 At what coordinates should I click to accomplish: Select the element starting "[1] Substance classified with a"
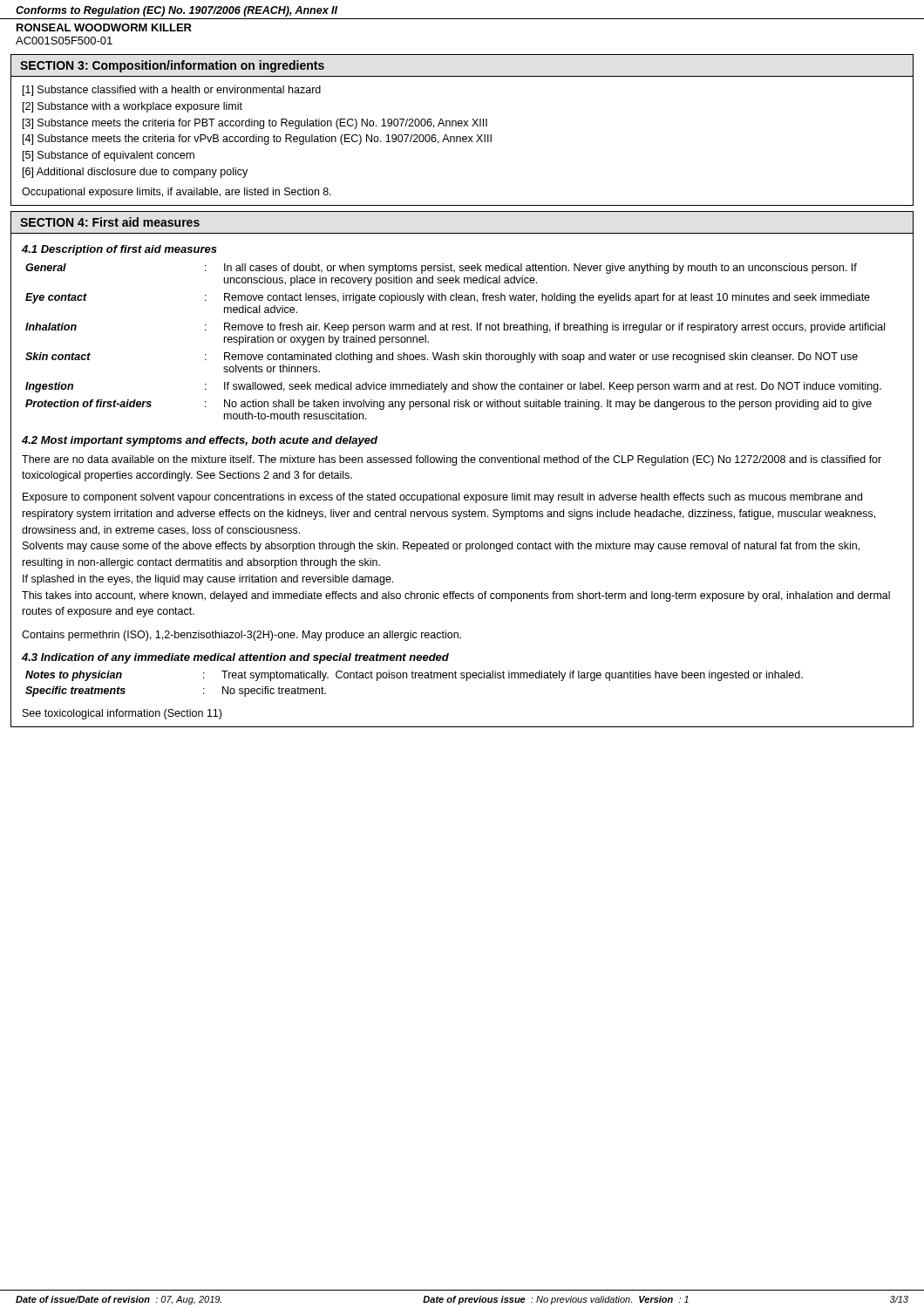pyautogui.click(x=171, y=90)
